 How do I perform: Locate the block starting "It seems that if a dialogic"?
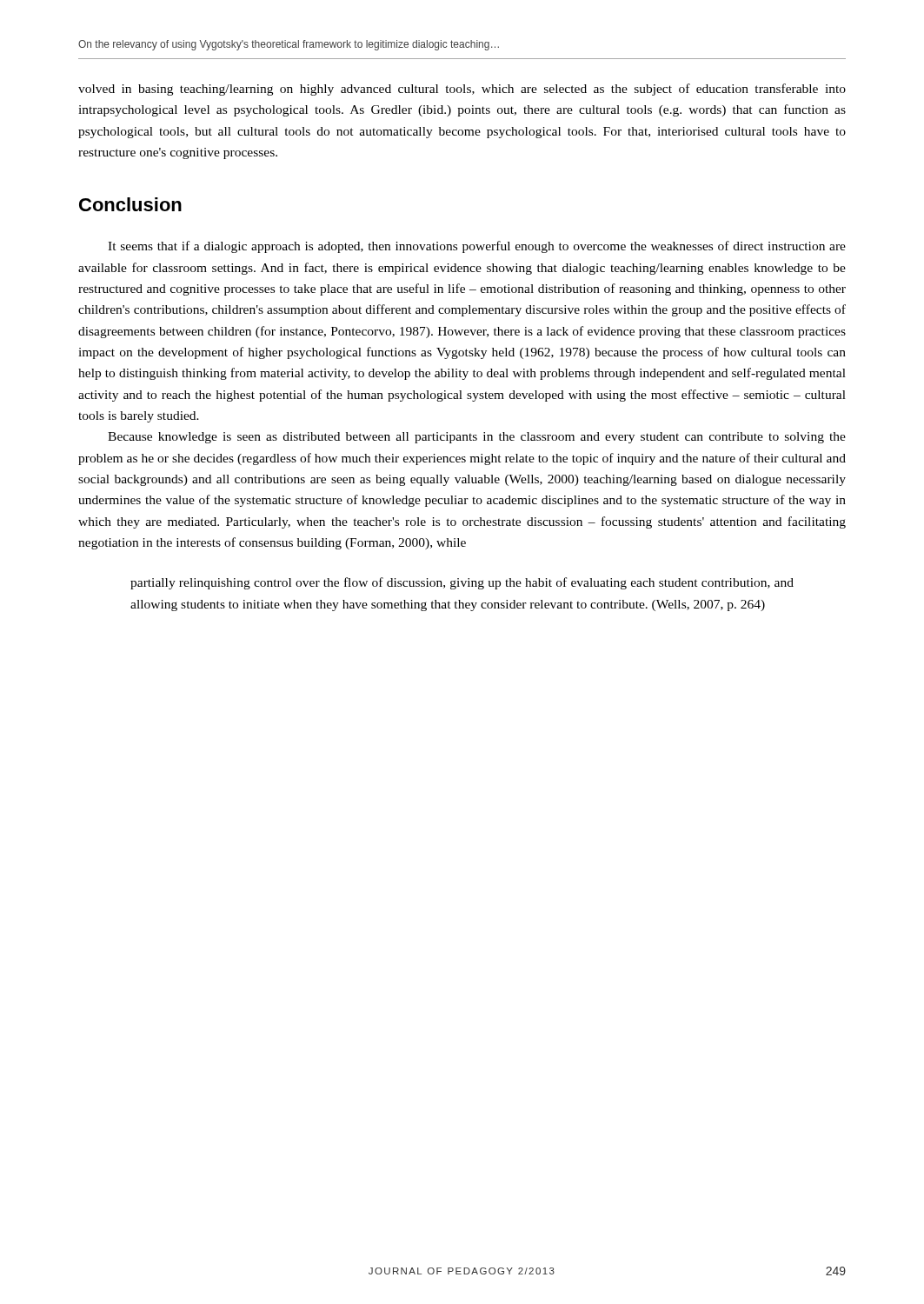click(462, 330)
